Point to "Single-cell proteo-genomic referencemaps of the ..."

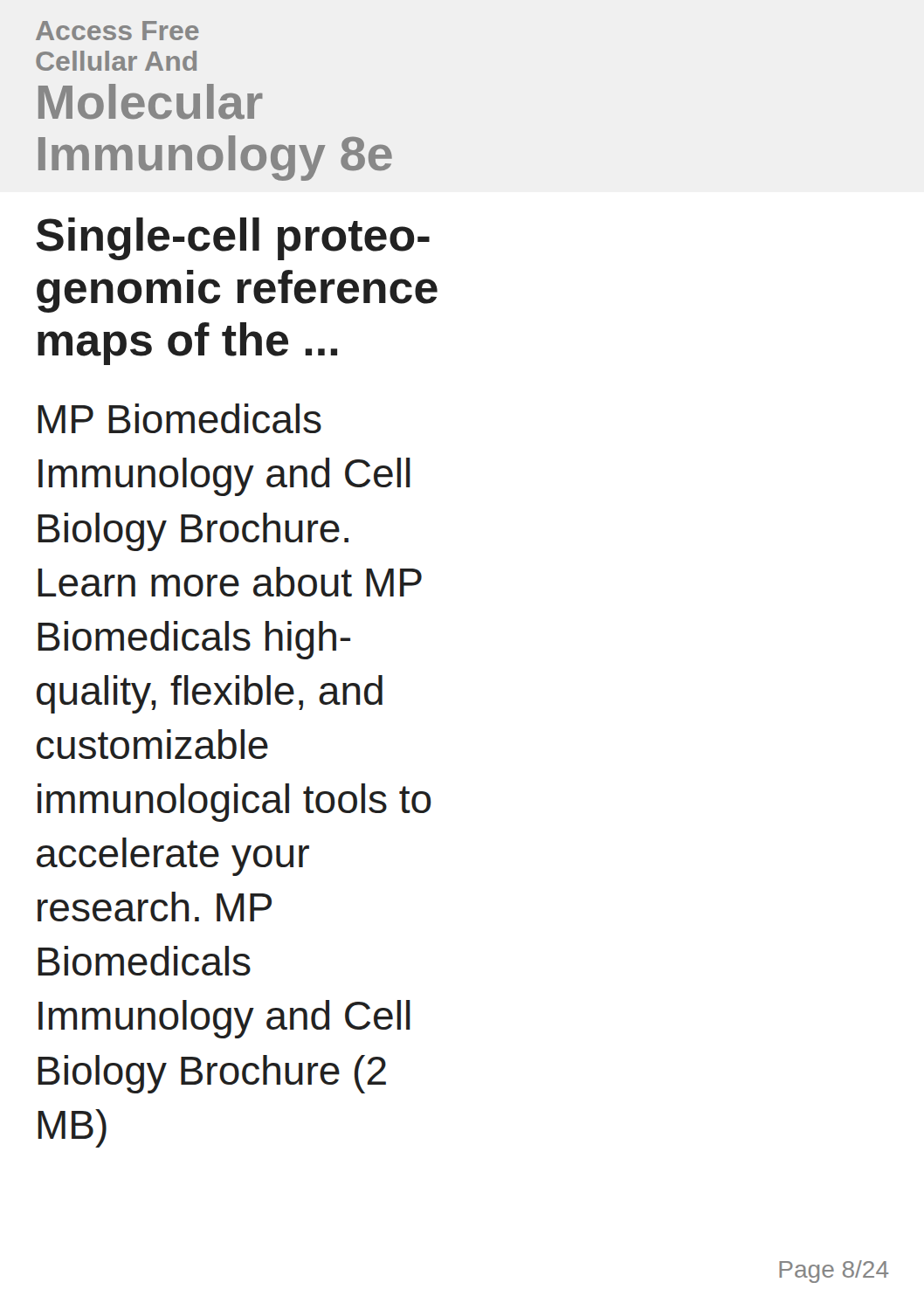pyautogui.click(x=237, y=287)
